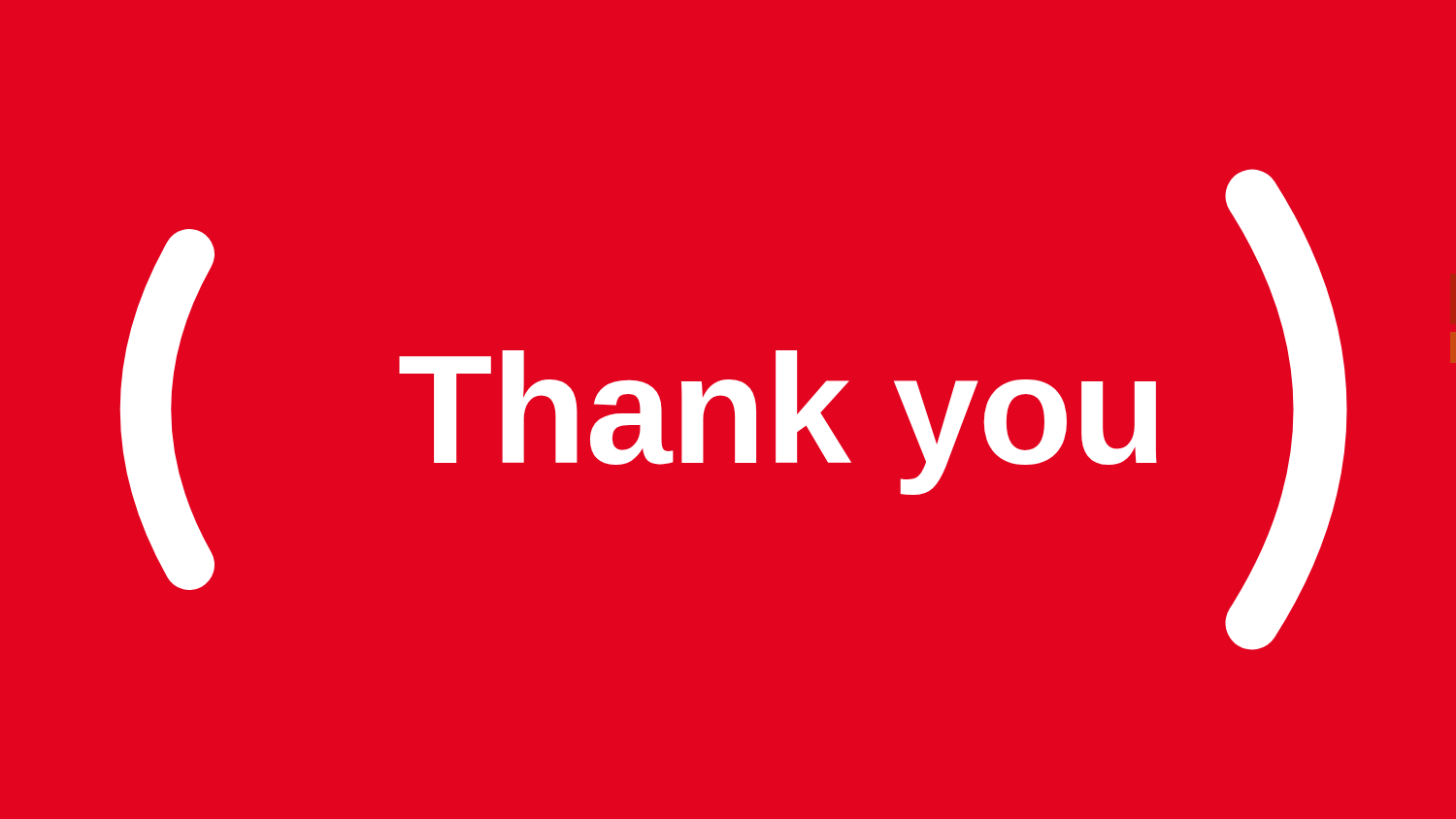1456x819 pixels.
Task: Select the title that says "Thank you"
Action: 782,410
